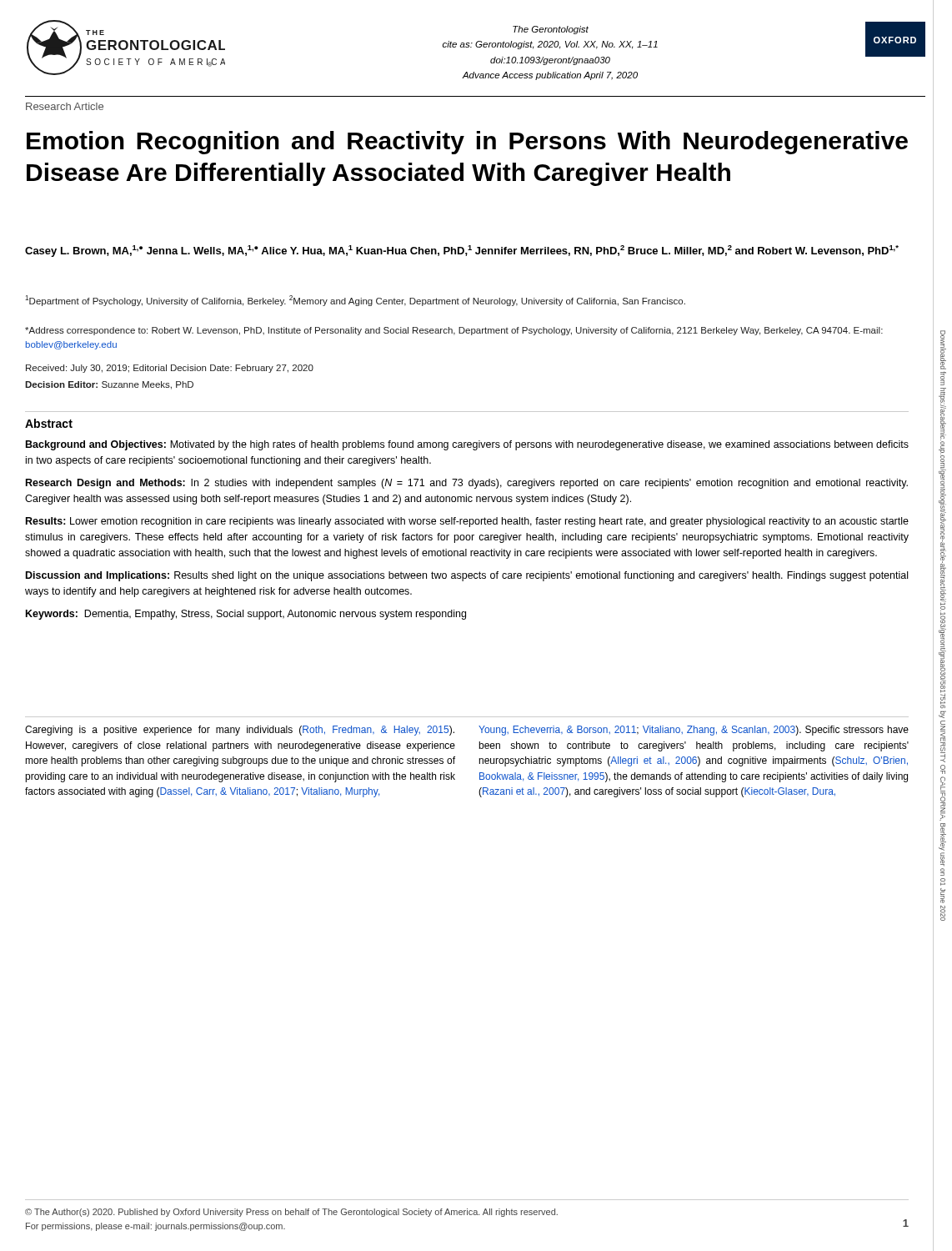Navigate to the block starting "Caregiving is a positive"
This screenshot has height=1251, width=952.
240,761
